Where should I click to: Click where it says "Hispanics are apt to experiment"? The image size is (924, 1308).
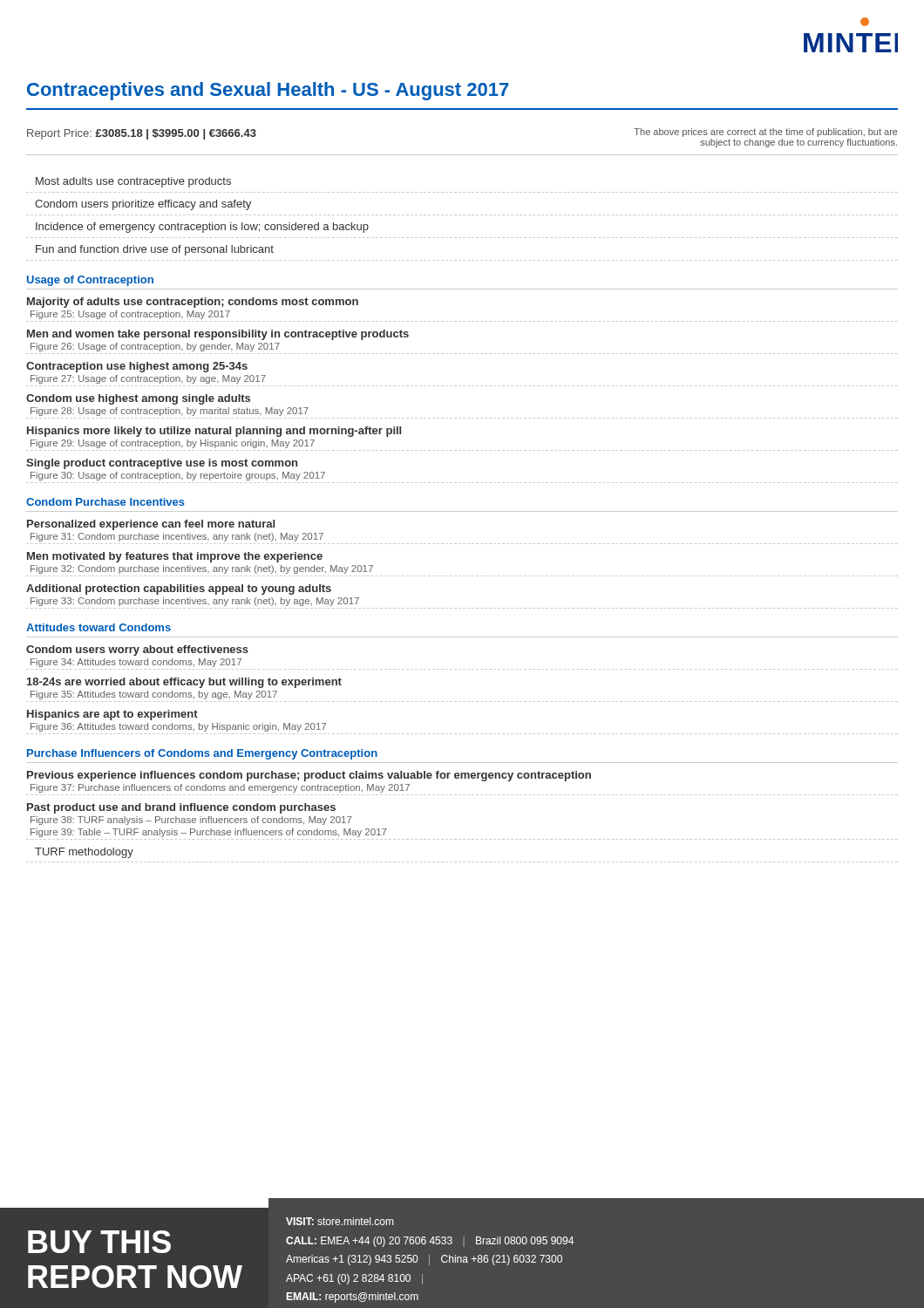pos(112,714)
